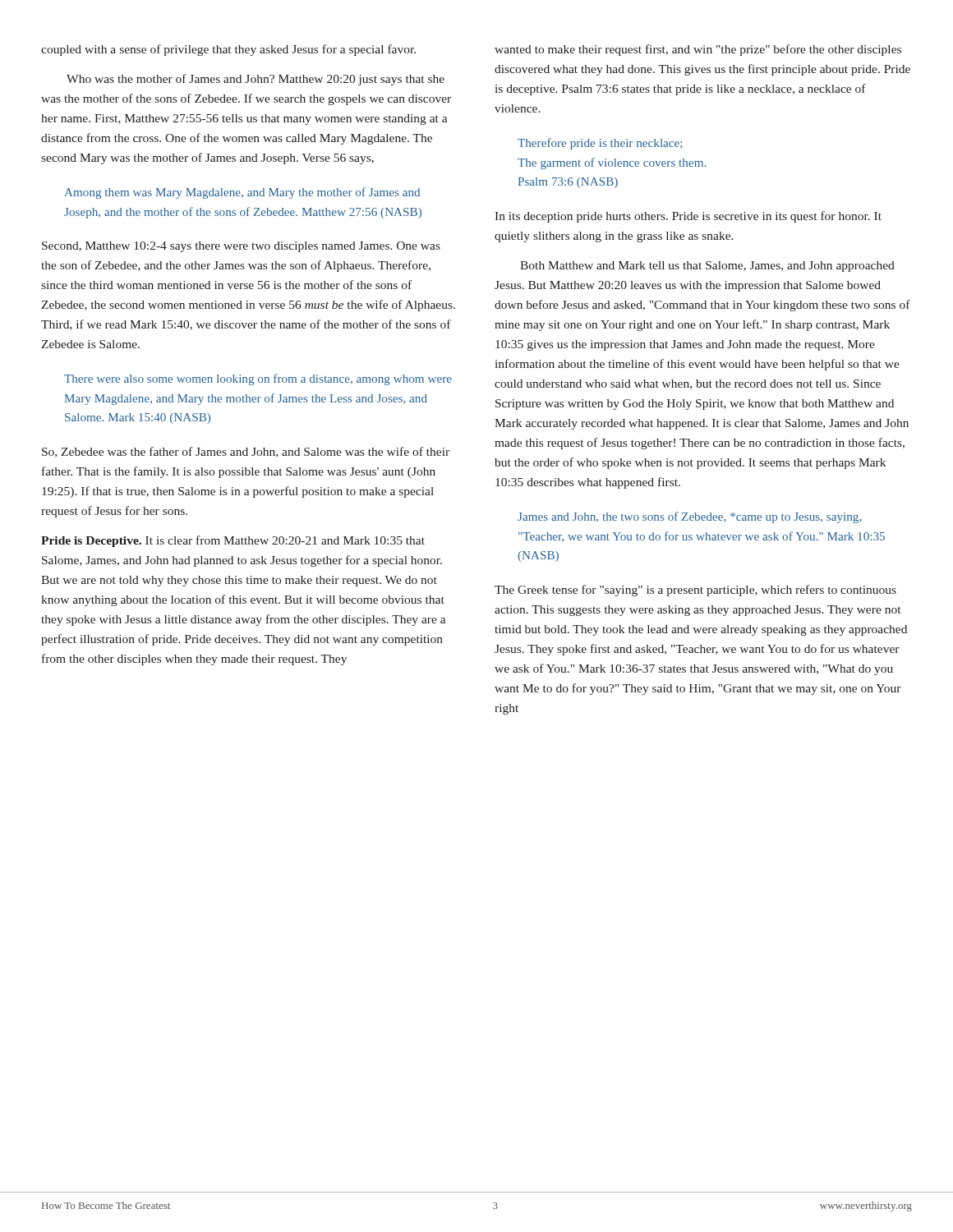Locate the text block starting "So, Zebedee was the father of James and"
Screen dimensions: 1232x953
coord(250,555)
